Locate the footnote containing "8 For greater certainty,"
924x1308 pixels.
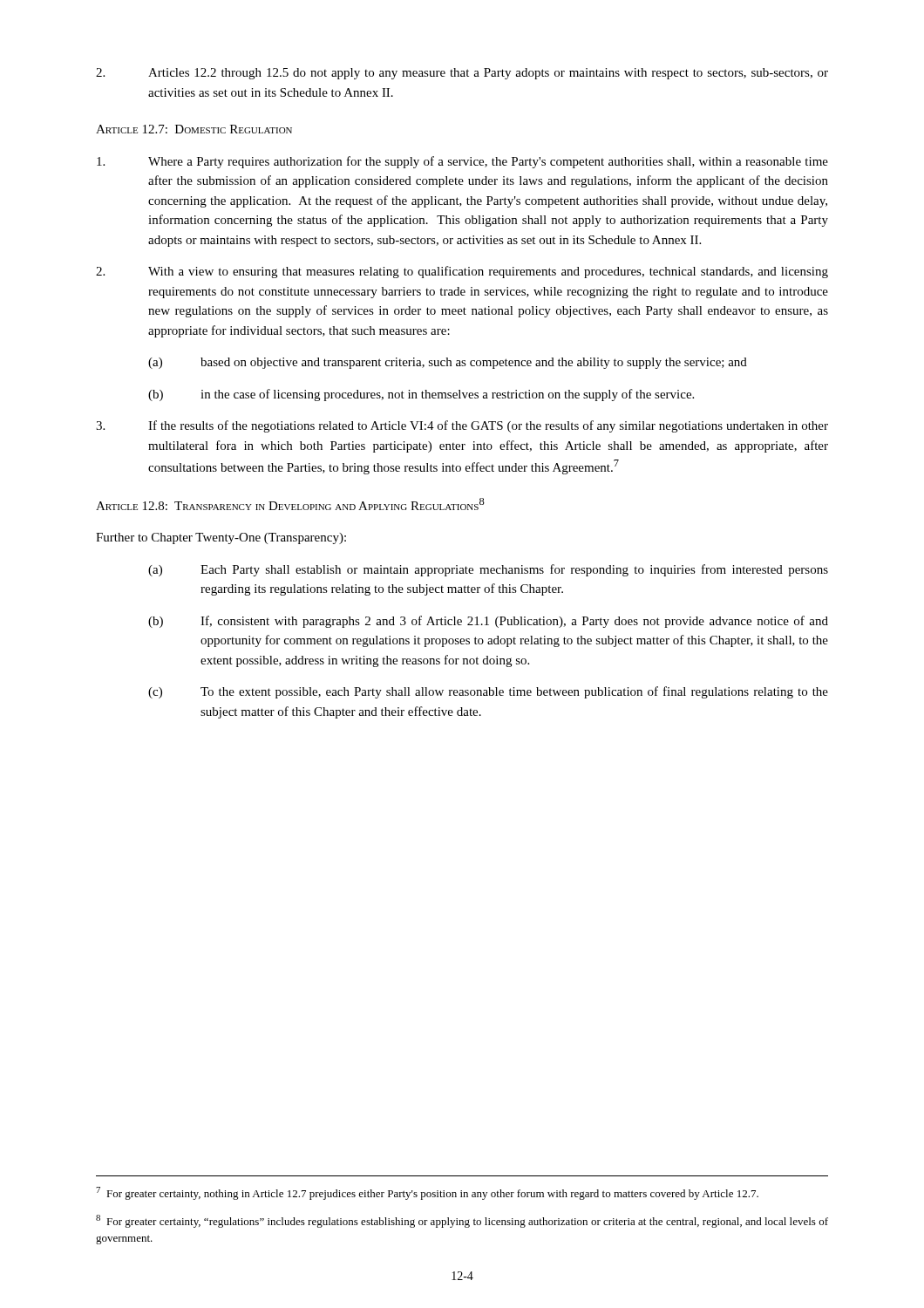(462, 1228)
